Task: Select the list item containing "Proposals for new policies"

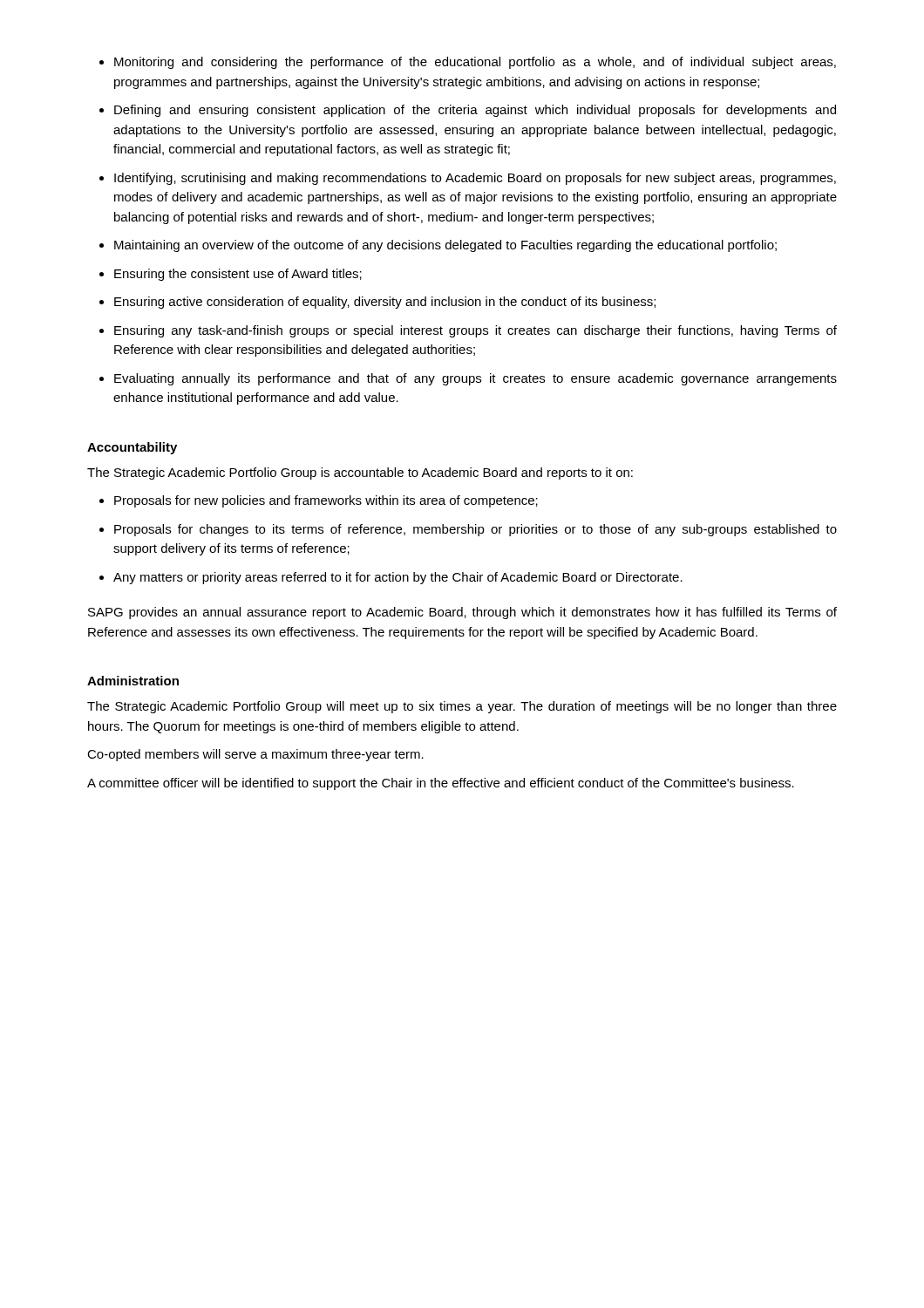Action: coord(475,501)
